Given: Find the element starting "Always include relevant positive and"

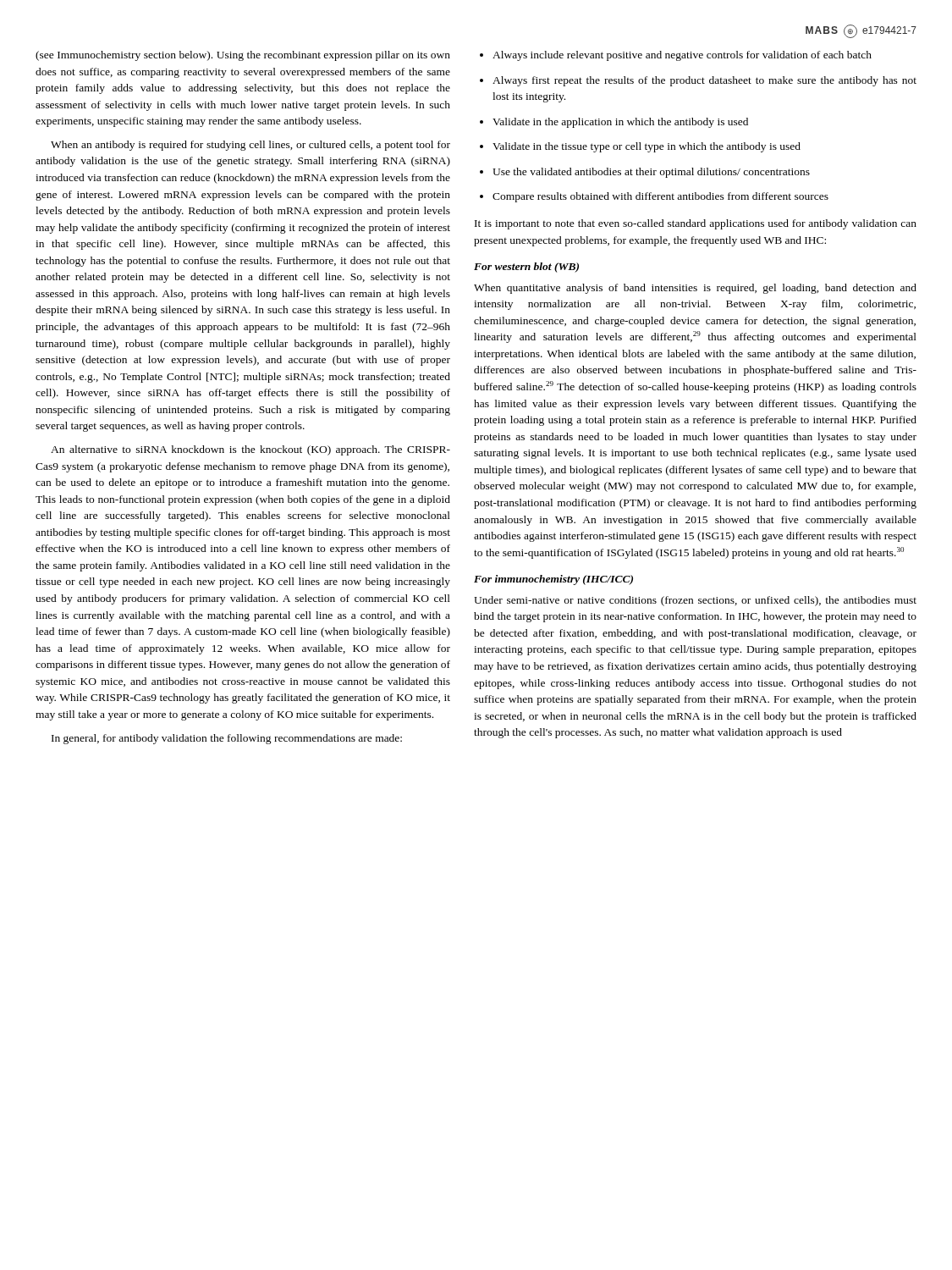Looking at the screenshot, I should click(695, 55).
